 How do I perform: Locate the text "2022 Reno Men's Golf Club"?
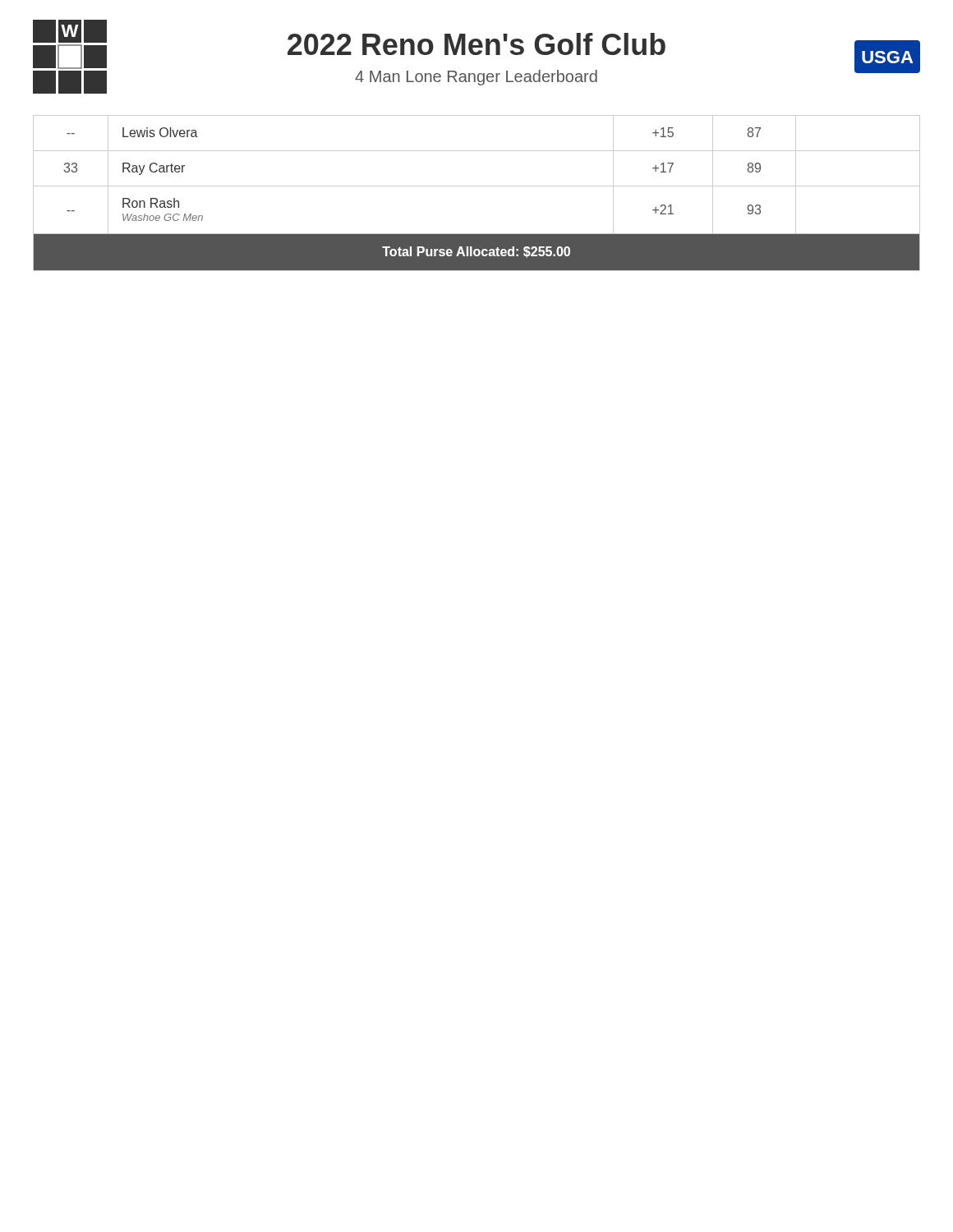[476, 44]
